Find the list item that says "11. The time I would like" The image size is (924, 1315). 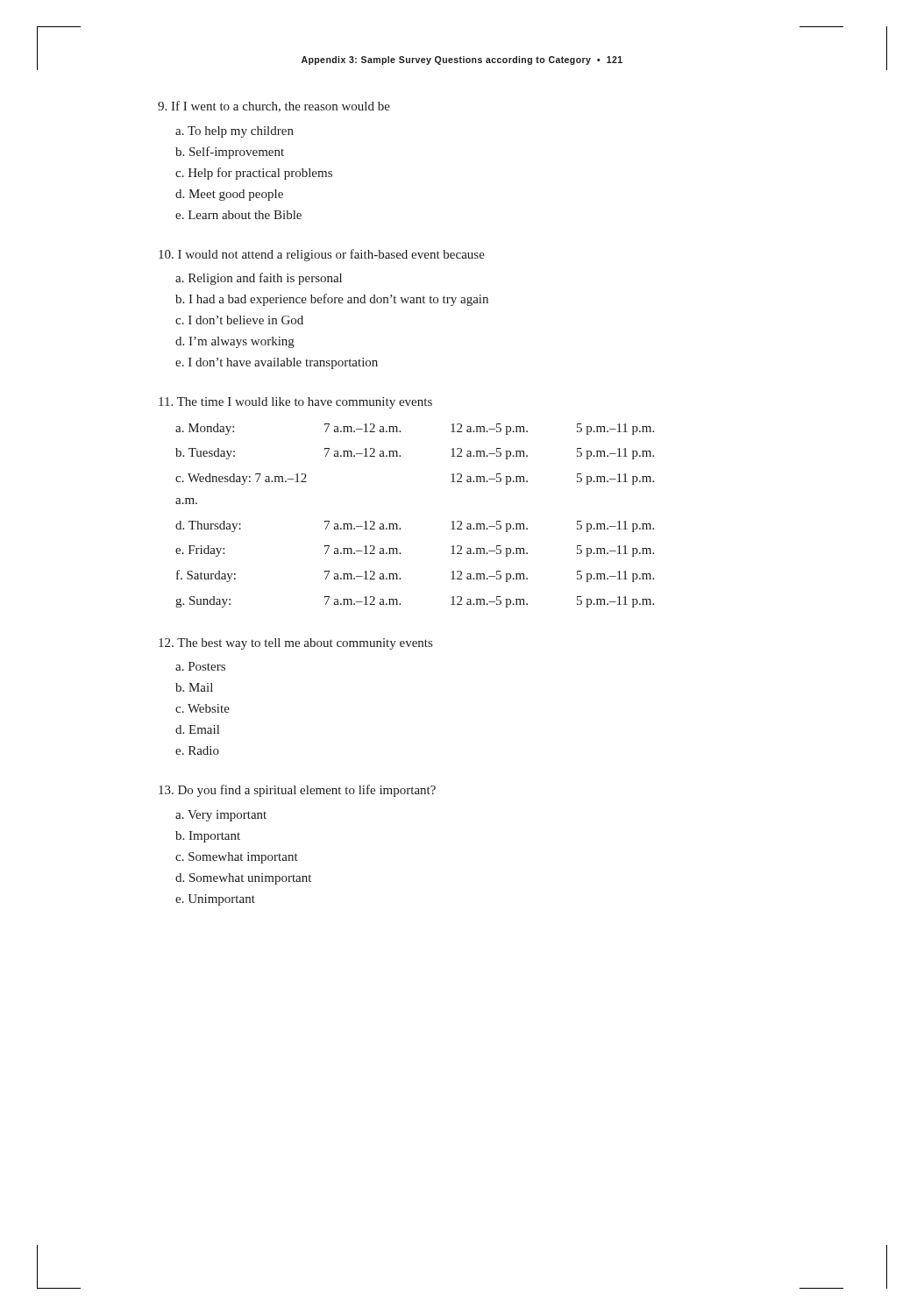pyautogui.click(x=295, y=402)
